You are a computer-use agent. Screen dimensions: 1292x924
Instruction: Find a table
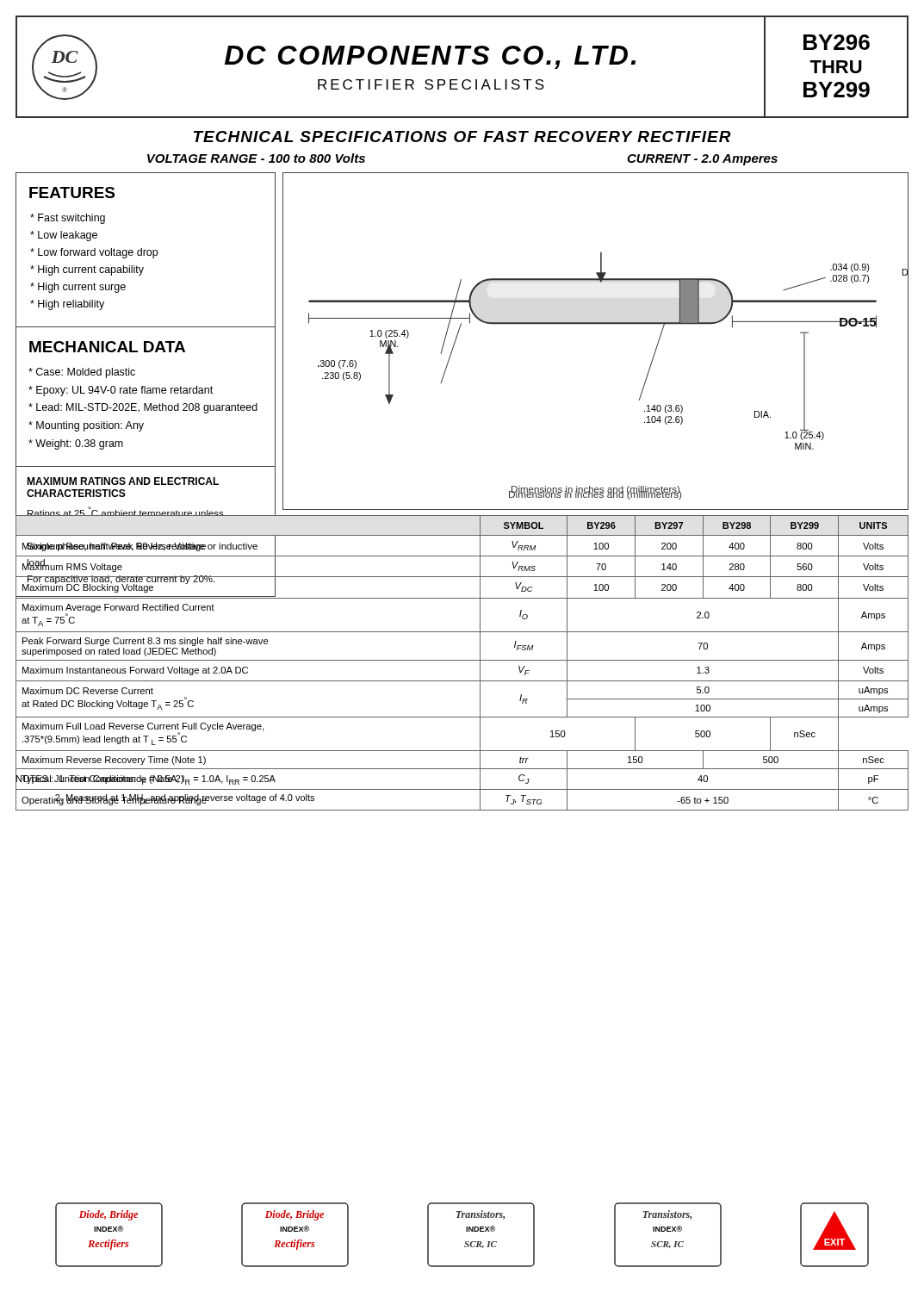tap(462, 663)
